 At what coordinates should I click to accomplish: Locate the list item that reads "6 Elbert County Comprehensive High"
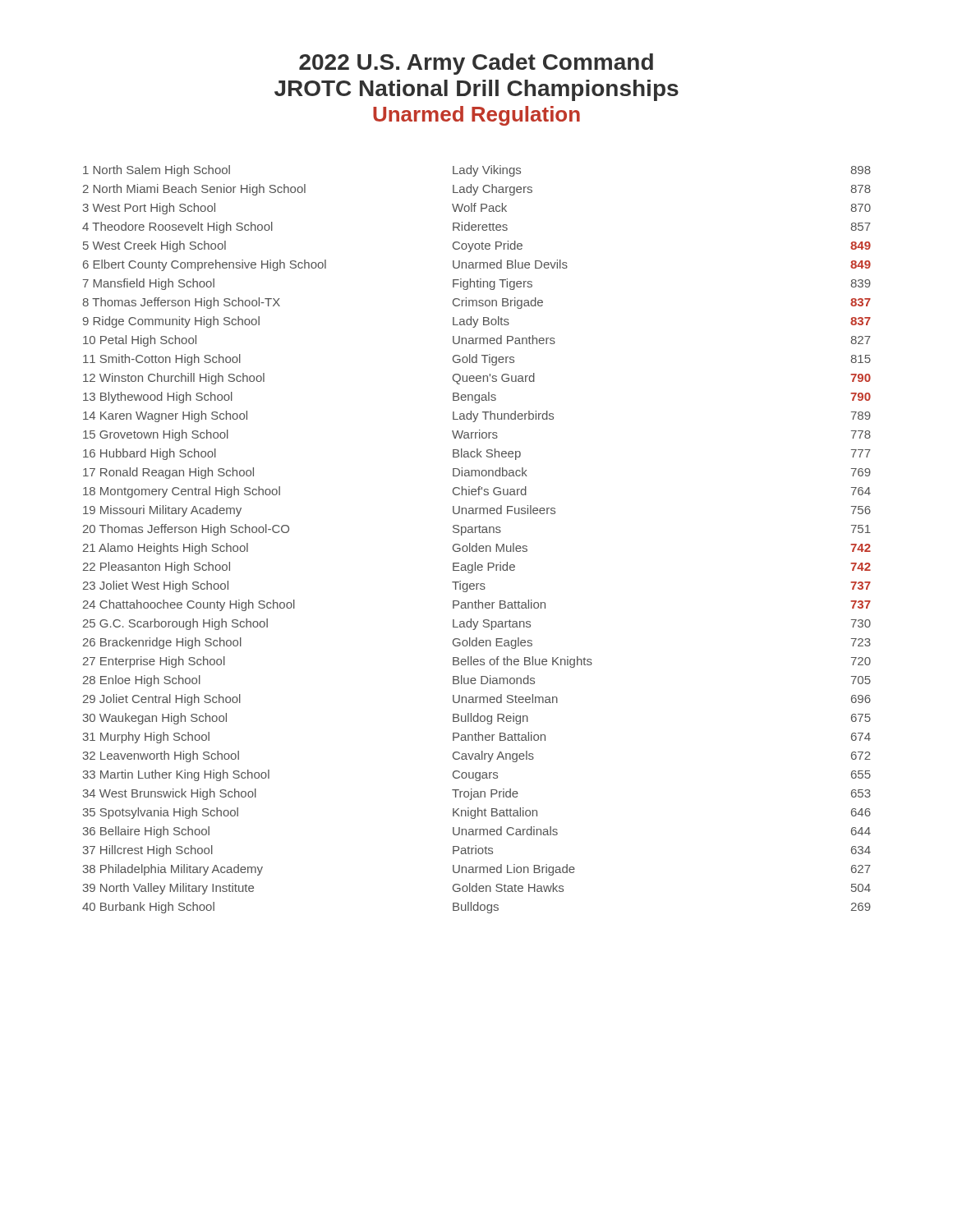pos(476,264)
